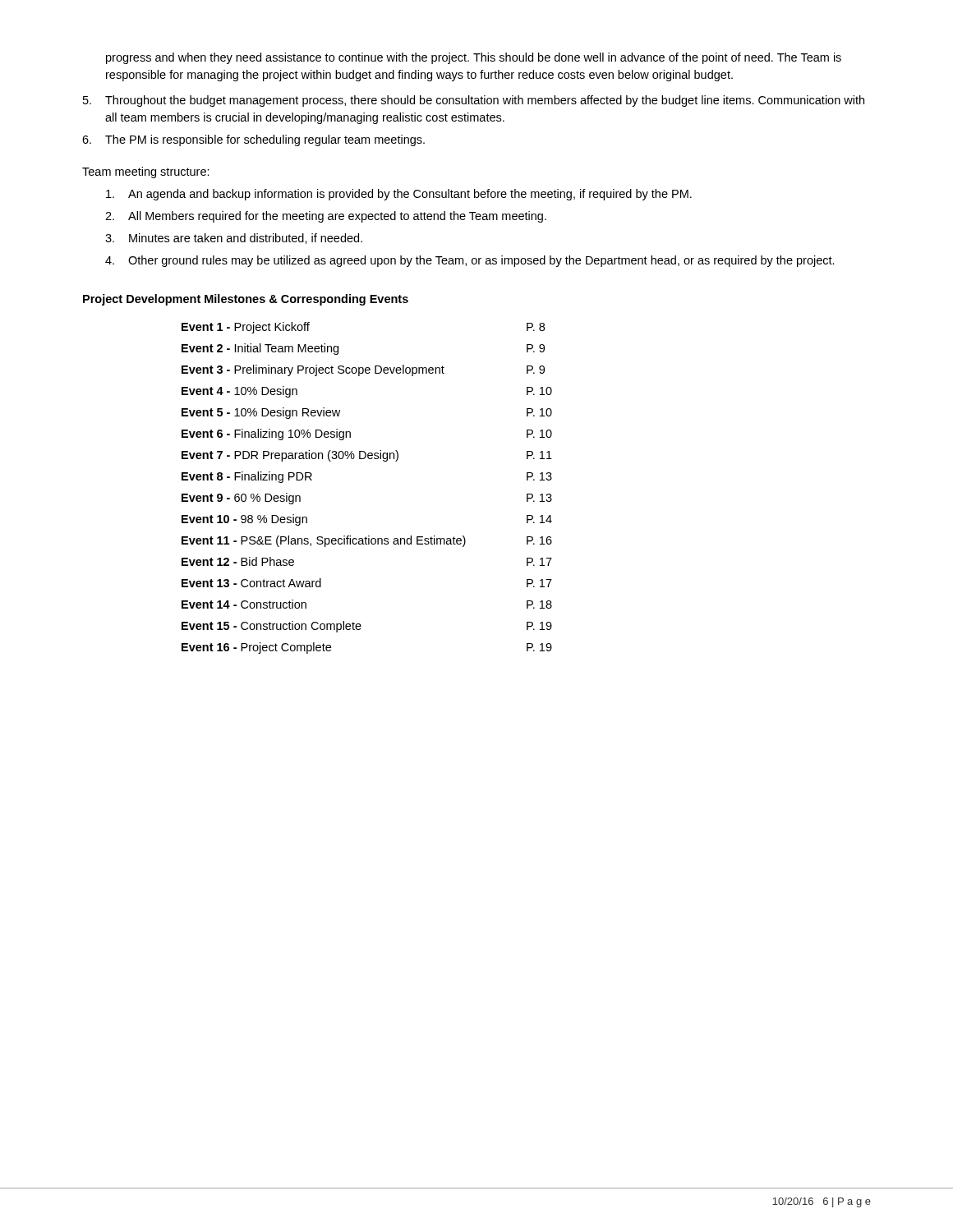The image size is (953, 1232).
Task: Click on the table containing "Event 1 -"
Action: click(x=526, y=488)
